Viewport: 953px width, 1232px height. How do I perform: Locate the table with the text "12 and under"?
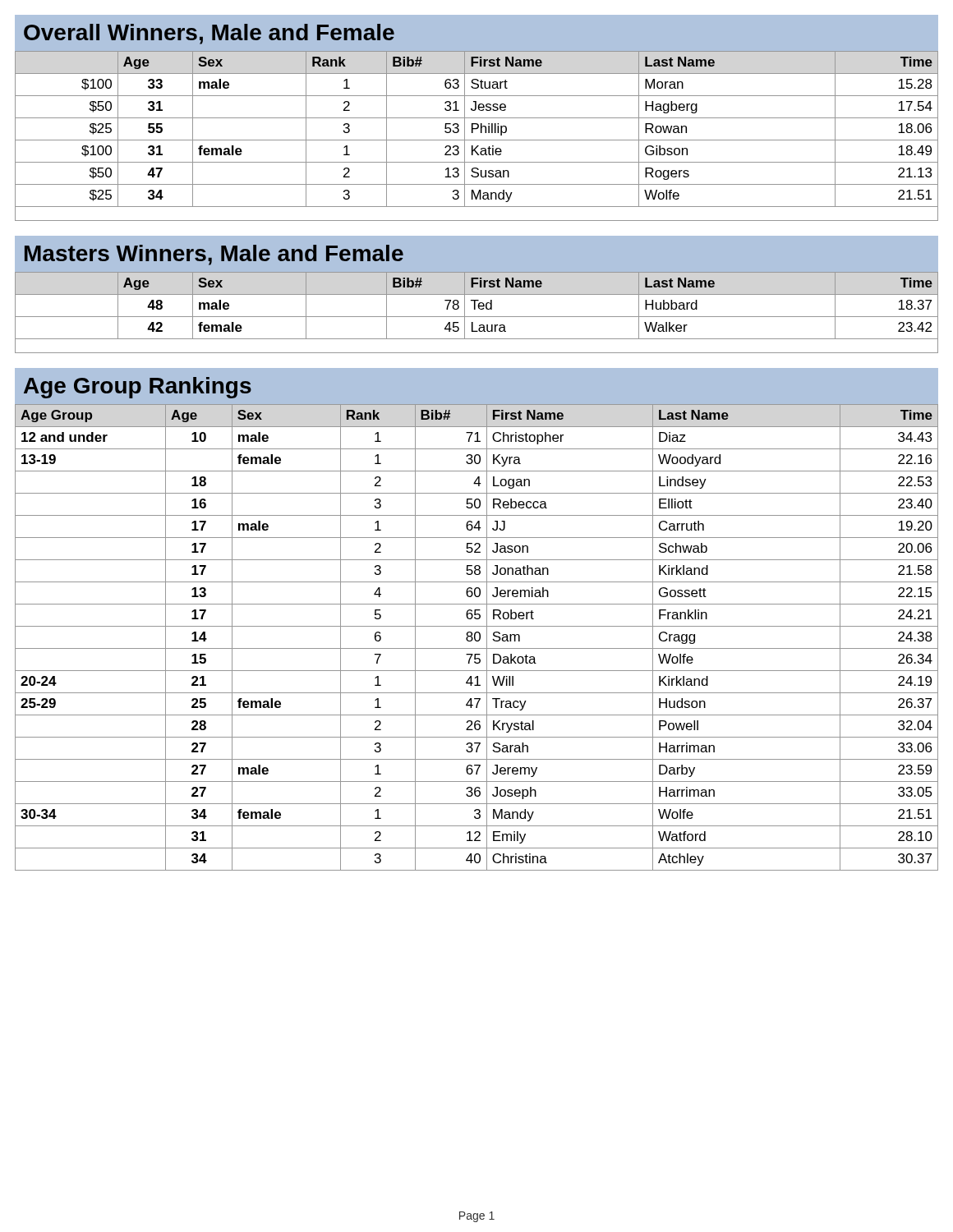[x=476, y=637]
